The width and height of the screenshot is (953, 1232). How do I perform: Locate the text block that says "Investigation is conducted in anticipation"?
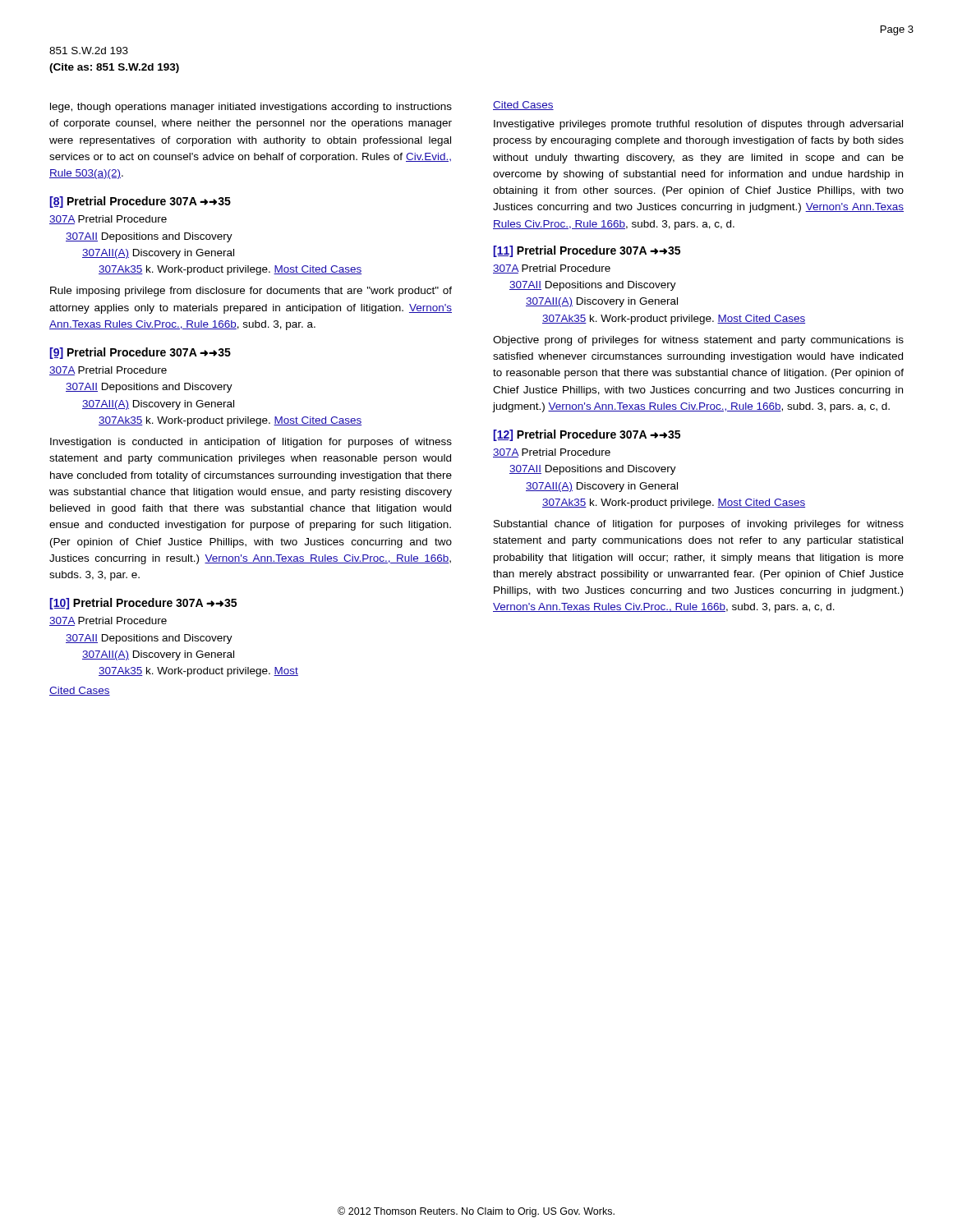[251, 508]
